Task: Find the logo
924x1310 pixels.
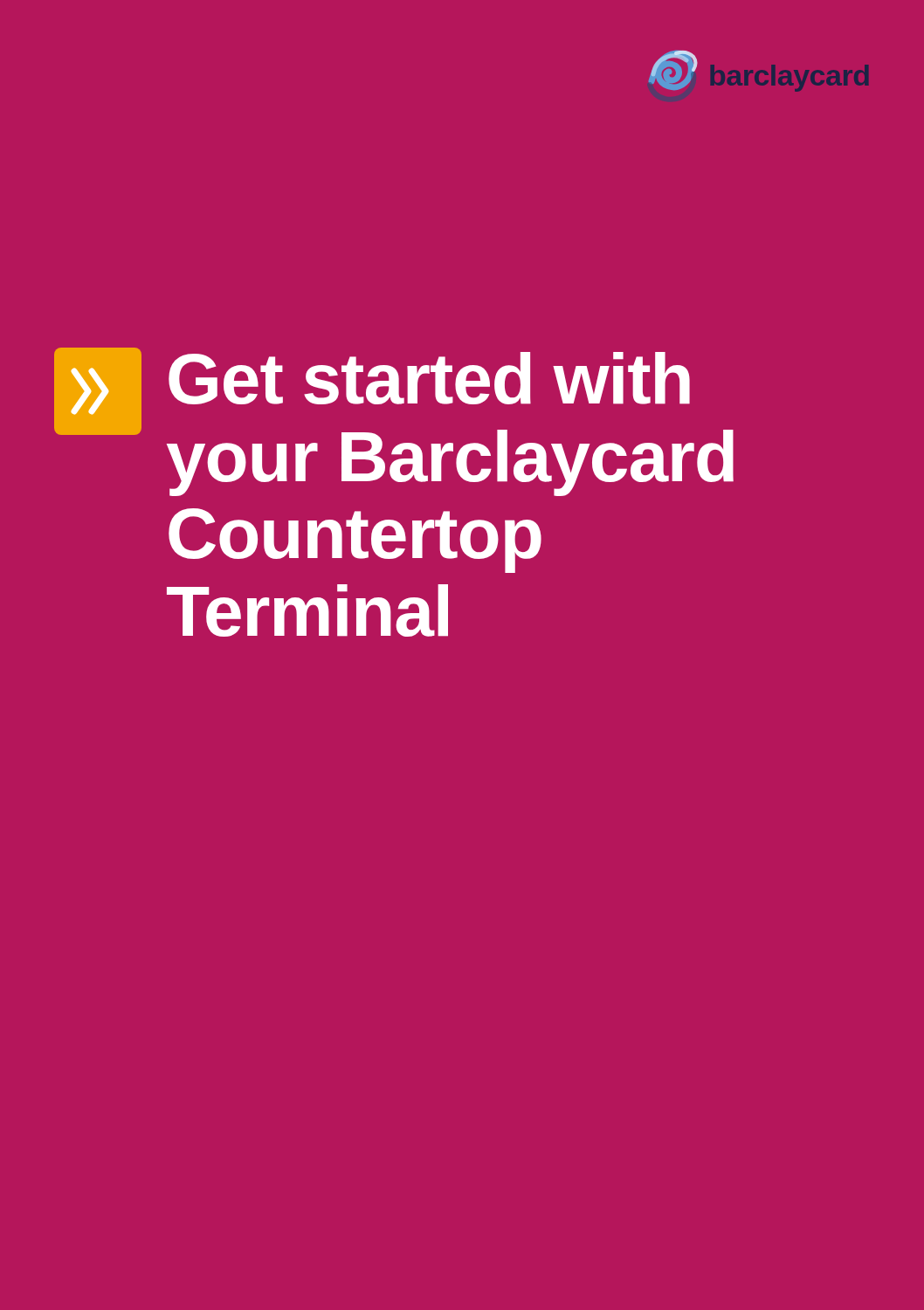Action: (756, 76)
